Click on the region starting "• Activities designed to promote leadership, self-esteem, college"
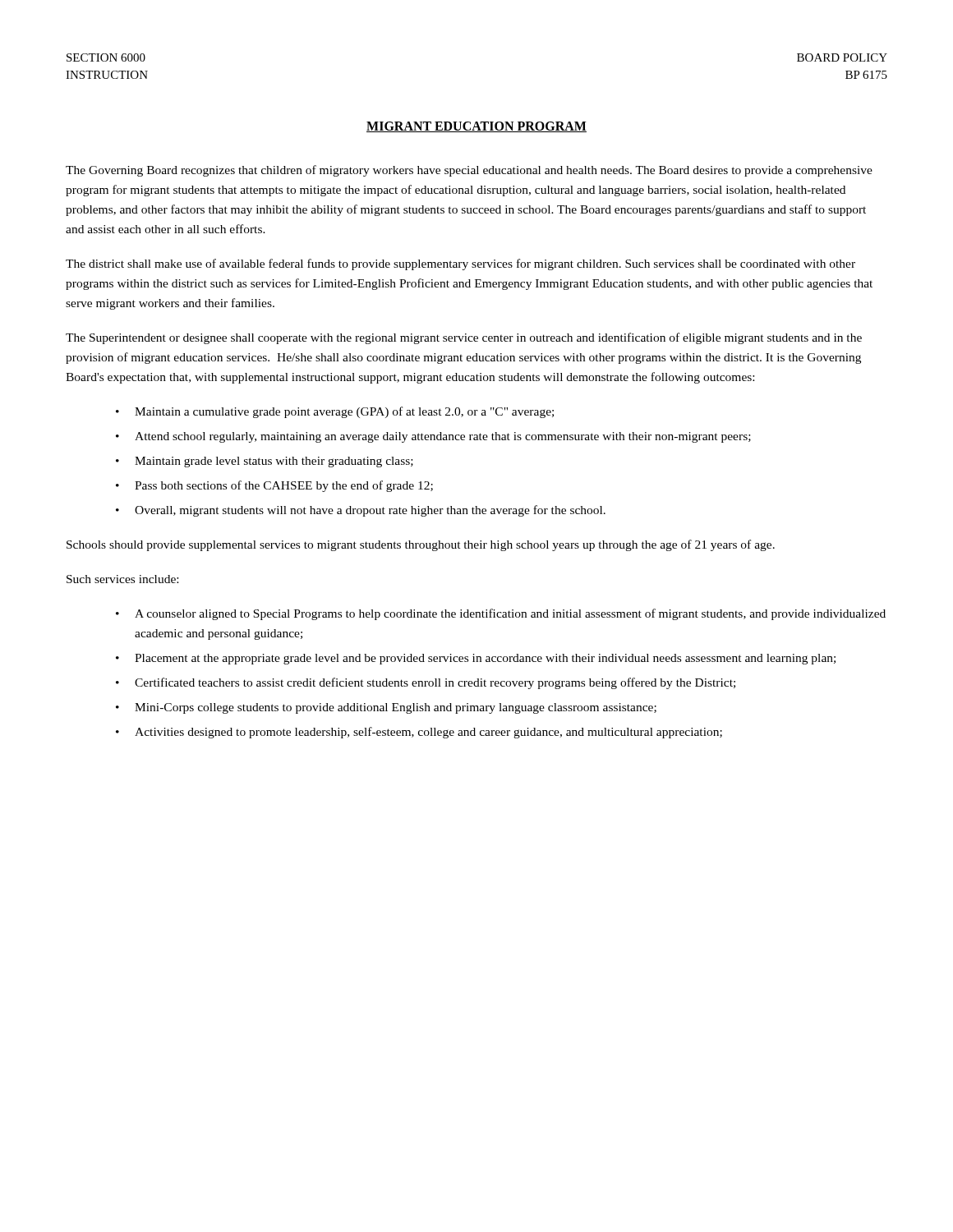Image resolution: width=953 pixels, height=1232 pixels. tap(501, 732)
